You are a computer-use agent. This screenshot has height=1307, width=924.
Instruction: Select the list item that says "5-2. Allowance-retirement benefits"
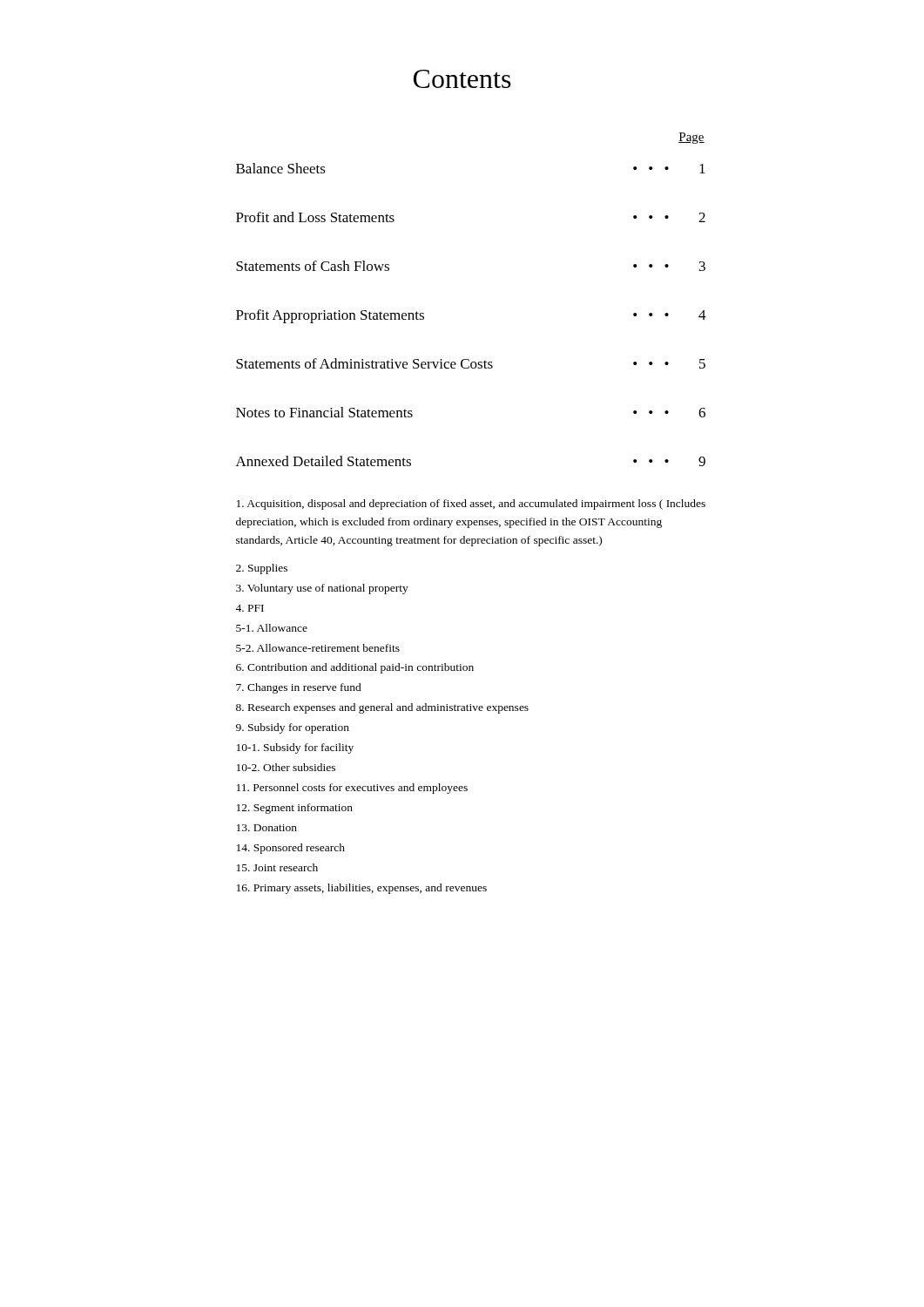click(x=318, y=647)
